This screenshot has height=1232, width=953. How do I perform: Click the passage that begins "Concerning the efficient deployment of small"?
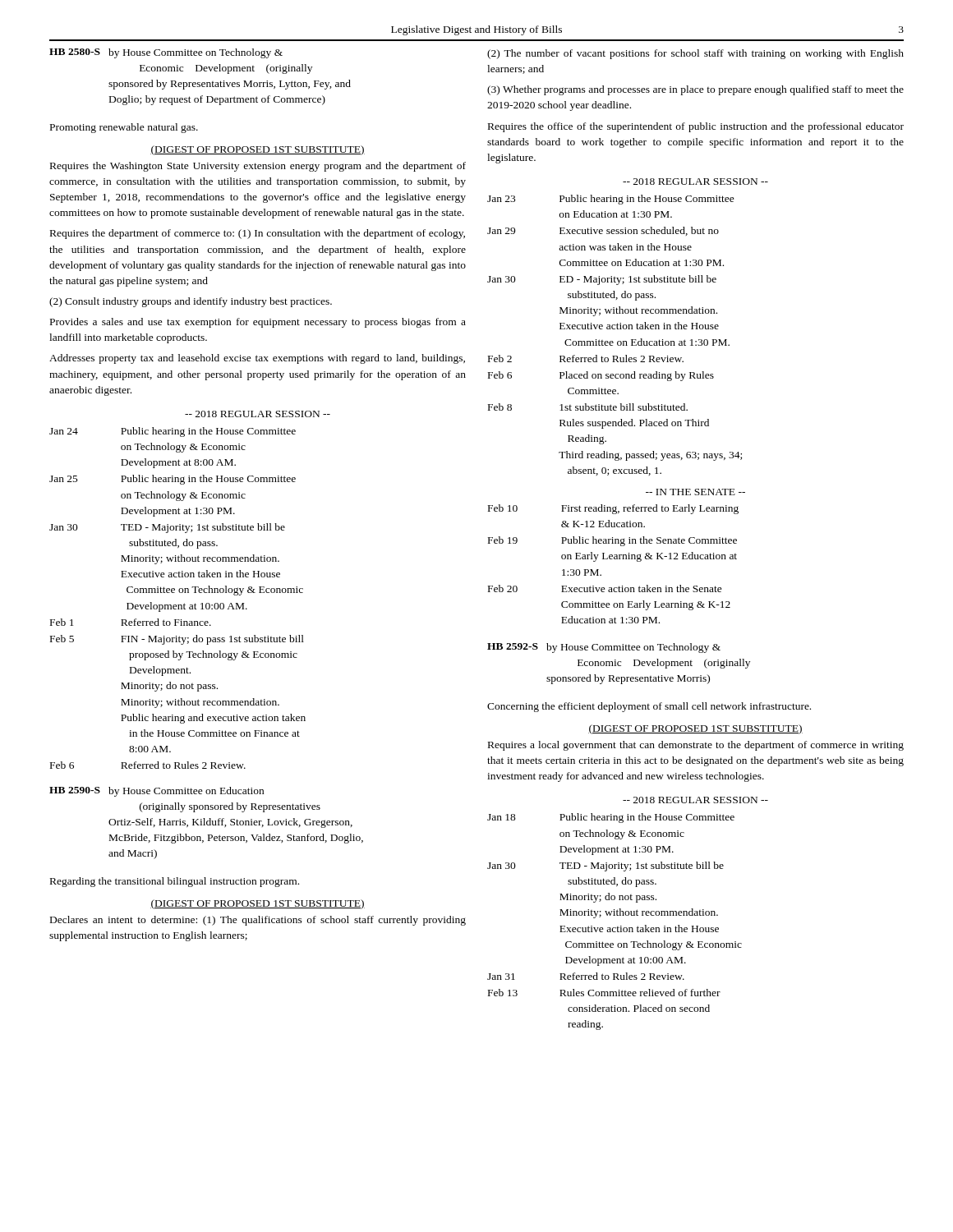click(650, 706)
